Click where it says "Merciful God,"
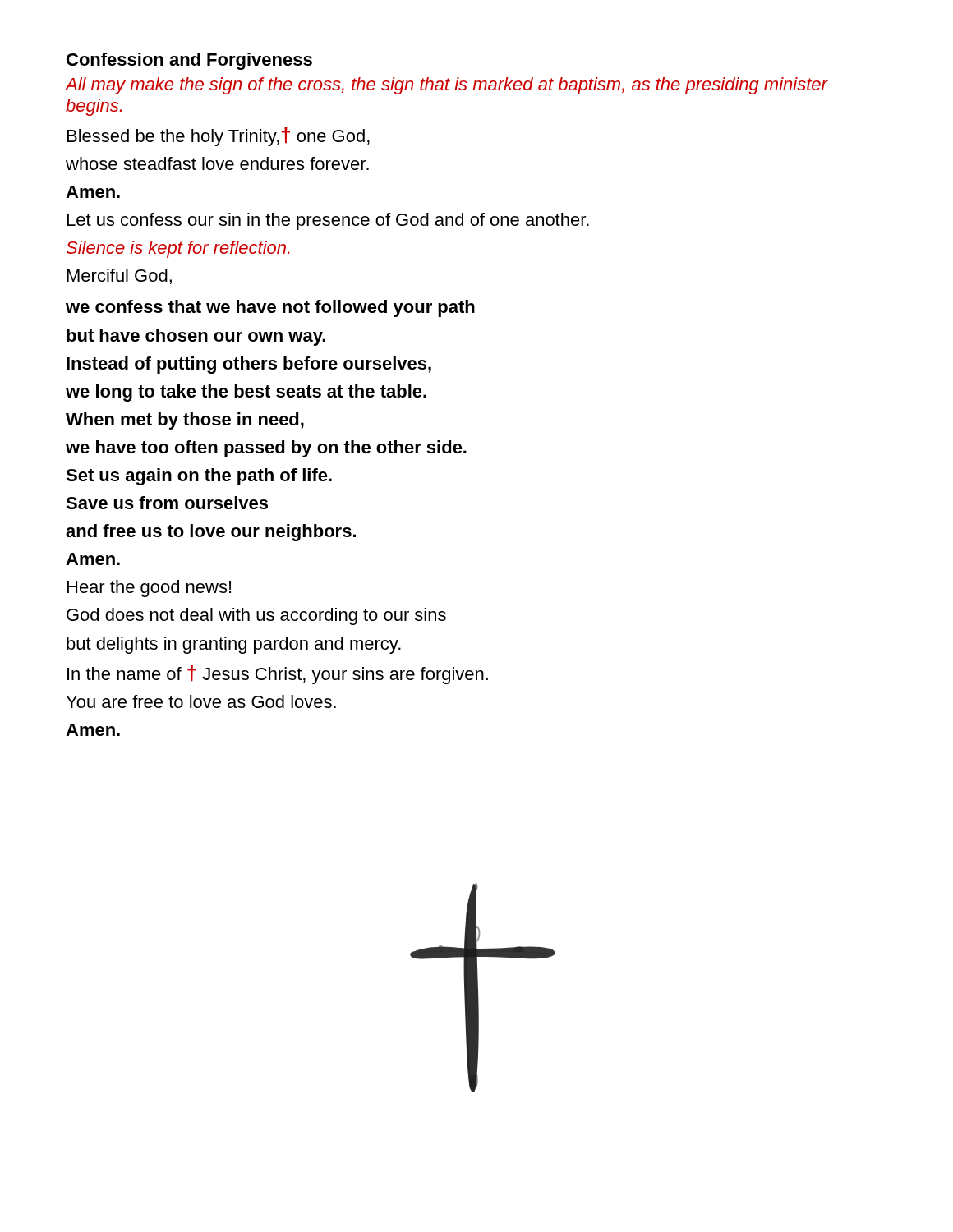This screenshot has height=1232, width=953. pos(119,276)
